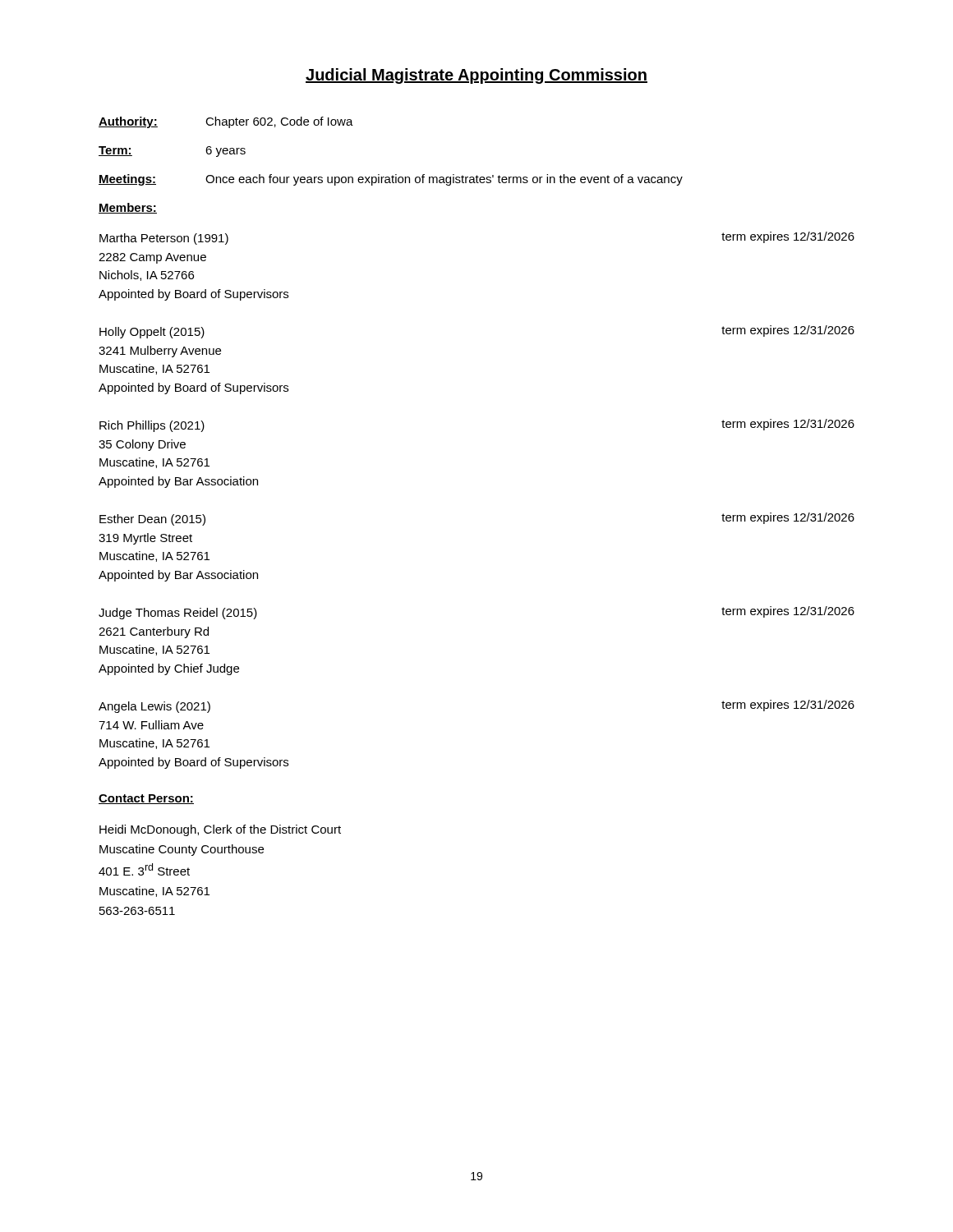953x1232 pixels.
Task: Find the block on this page that starts "Meetings: Once each four years upon expiration of"
Action: point(476,179)
